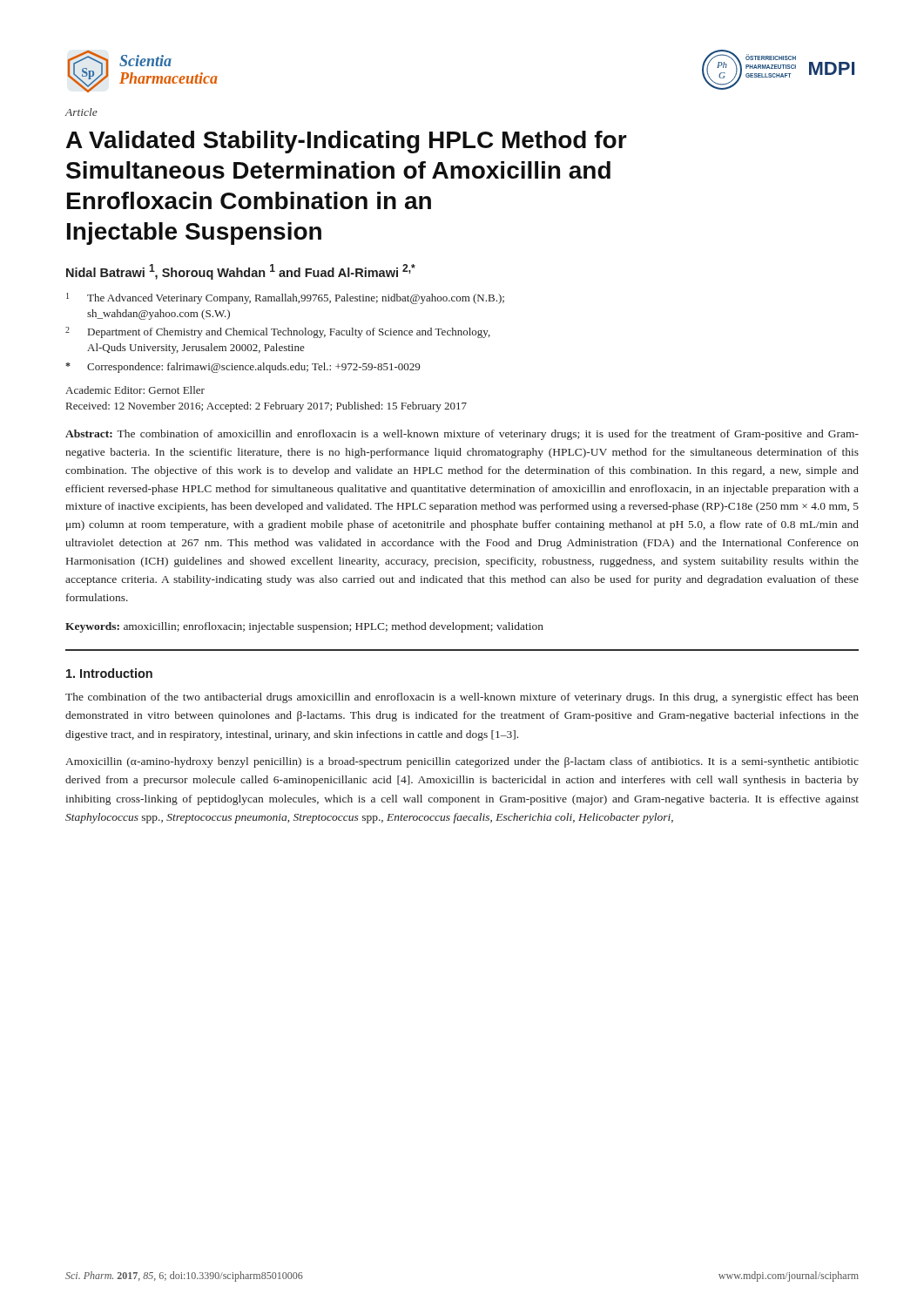Locate the block of text that opens with "Nidal Batrawi 1,"
Image resolution: width=924 pixels, height=1307 pixels.
(240, 271)
